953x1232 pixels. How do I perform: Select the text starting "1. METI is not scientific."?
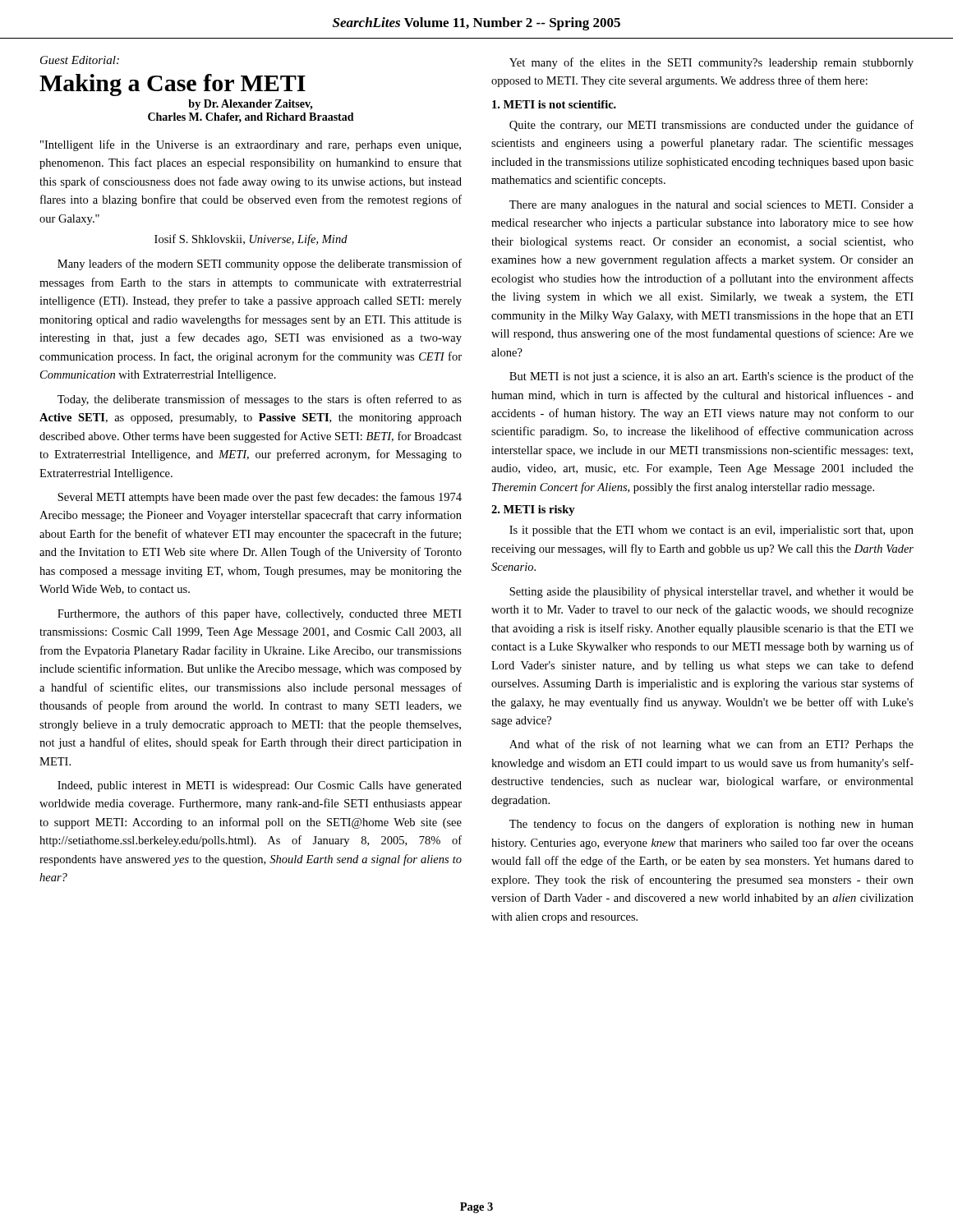(x=554, y=104)
